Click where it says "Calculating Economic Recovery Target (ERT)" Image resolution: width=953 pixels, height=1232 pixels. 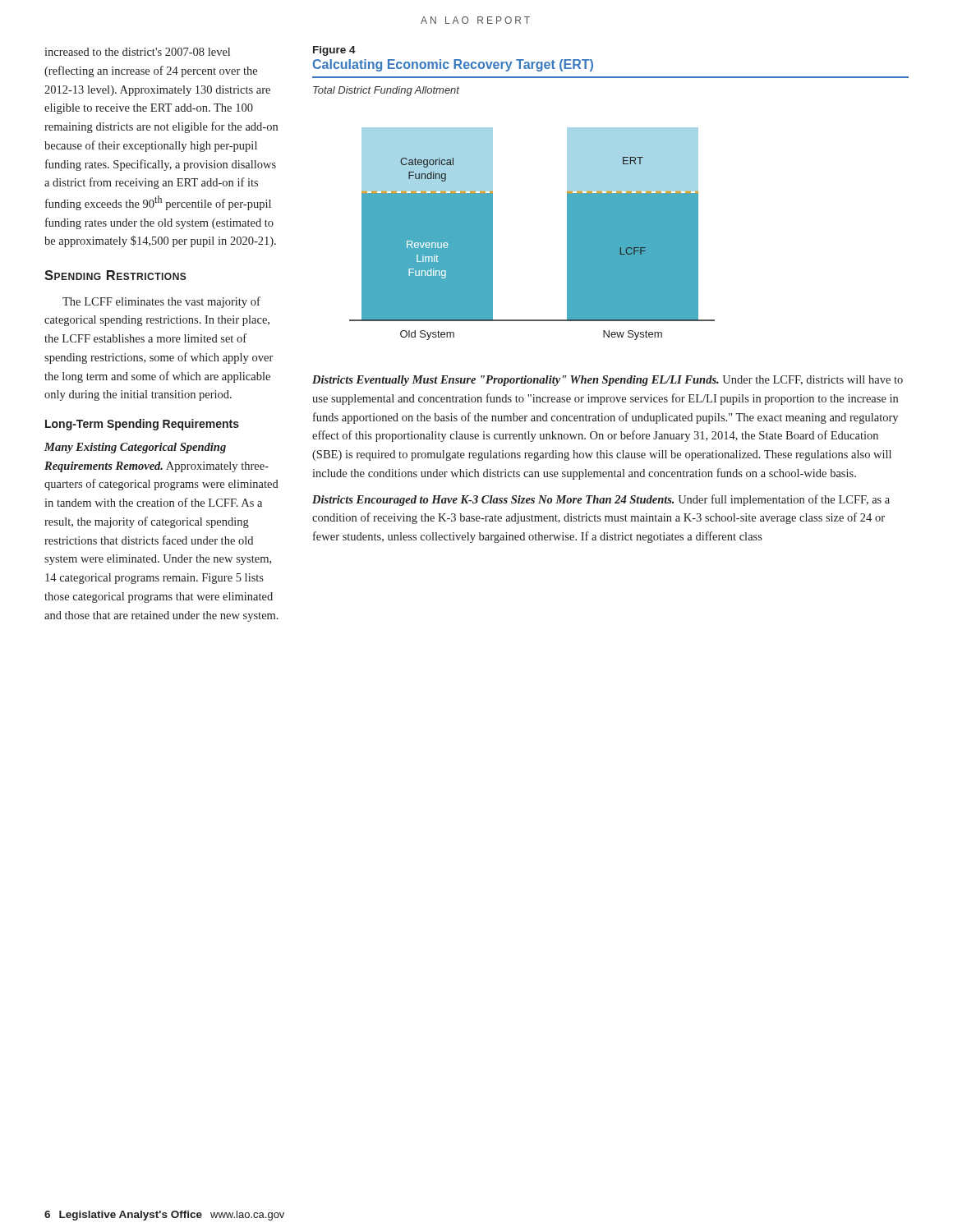[453, 64]
